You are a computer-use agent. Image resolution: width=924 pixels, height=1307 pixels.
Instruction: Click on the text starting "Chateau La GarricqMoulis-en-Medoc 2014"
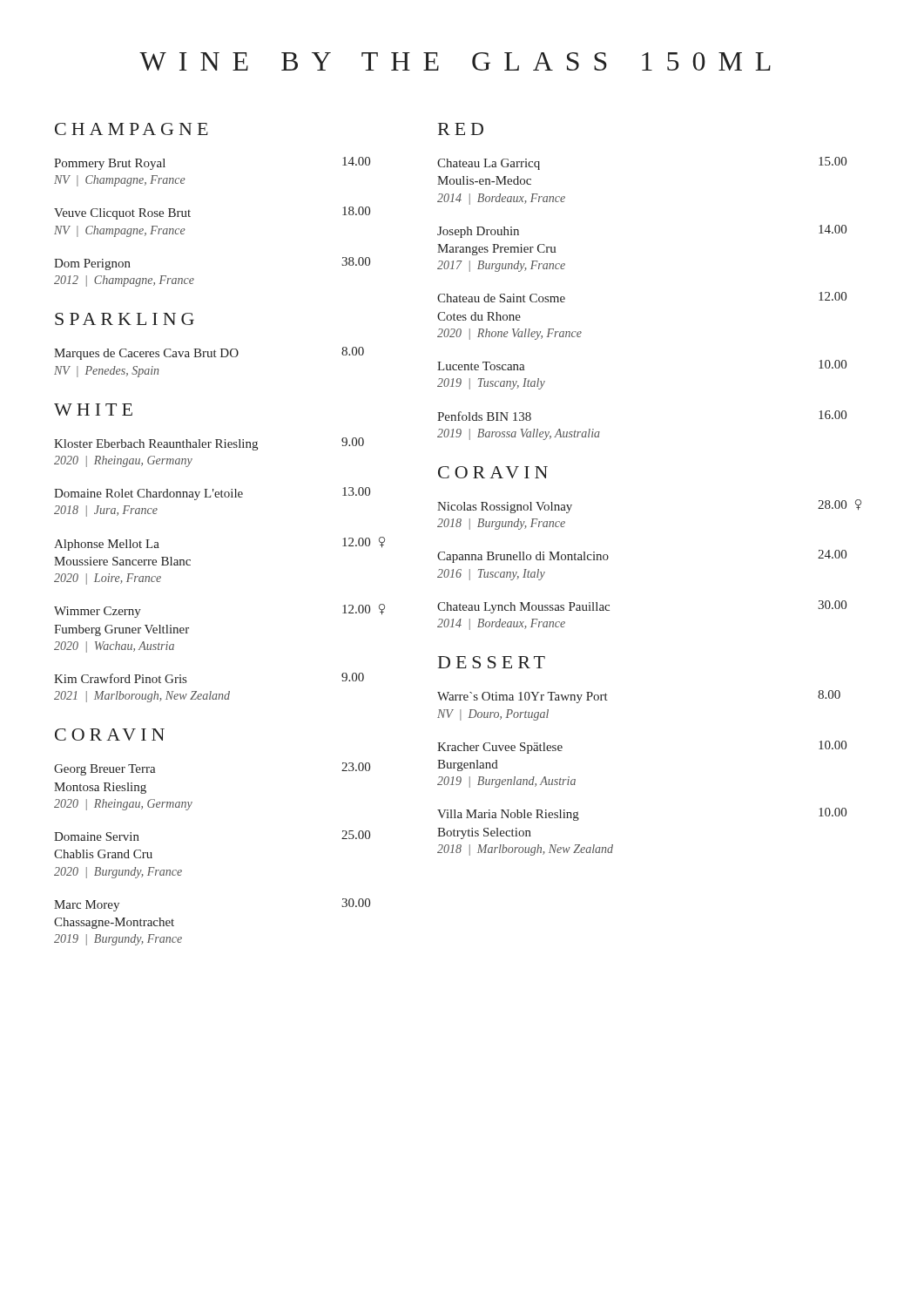(x=486, y=163)
